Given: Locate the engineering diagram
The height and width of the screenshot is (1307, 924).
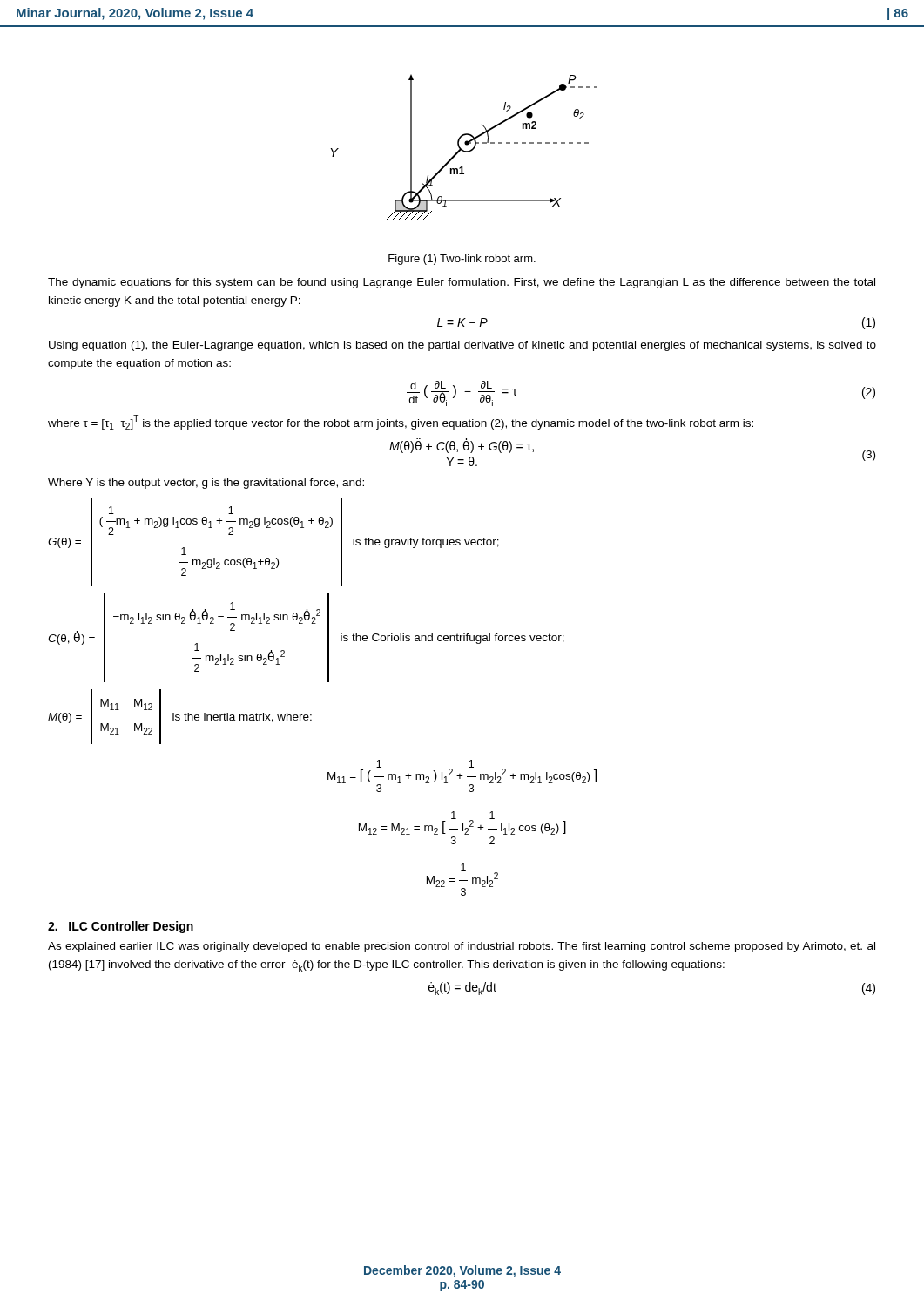Looking at the screenshot, I should point(462,147).
